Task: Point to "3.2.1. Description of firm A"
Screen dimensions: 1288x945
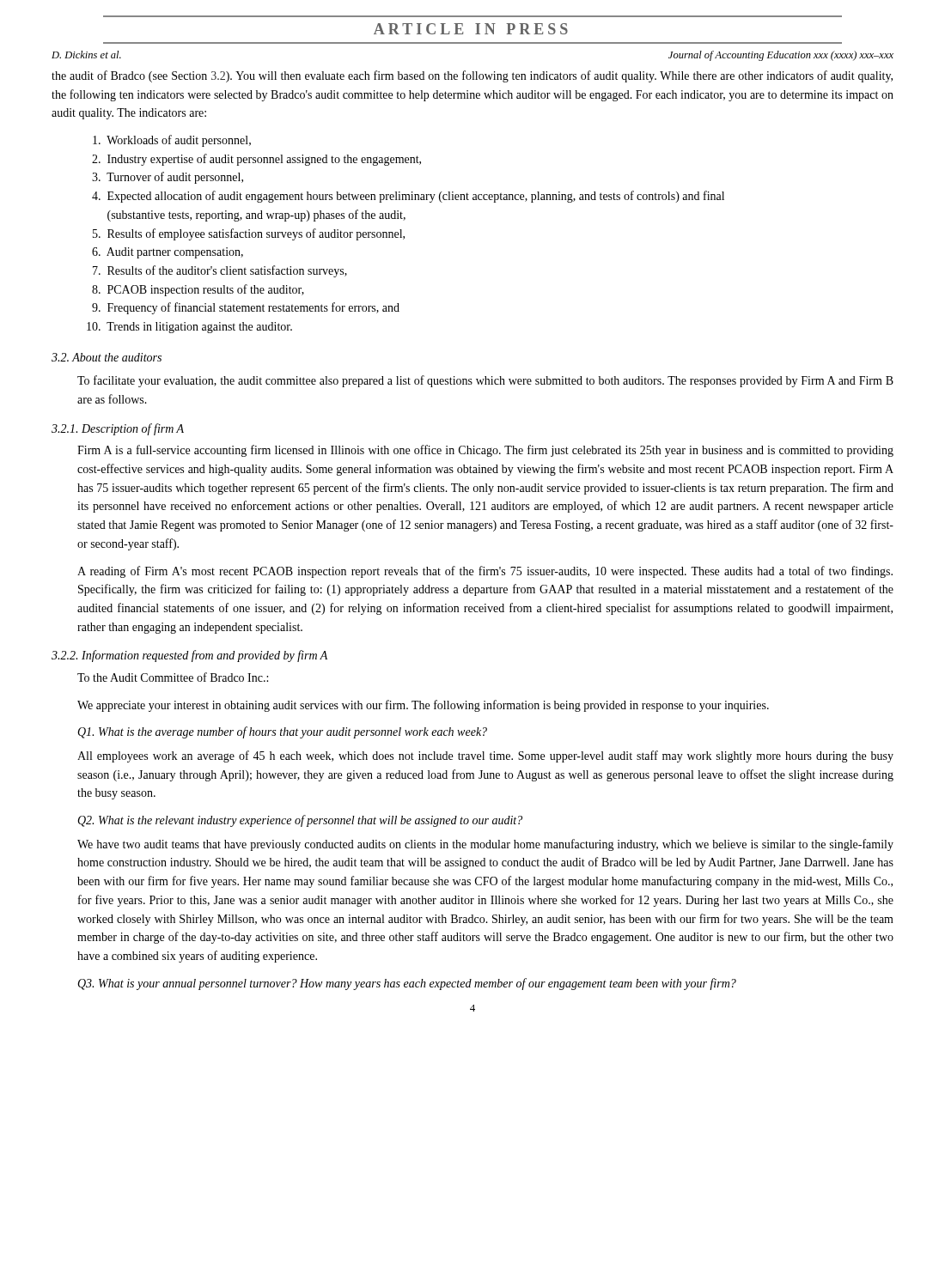Action: click(118, 429)
